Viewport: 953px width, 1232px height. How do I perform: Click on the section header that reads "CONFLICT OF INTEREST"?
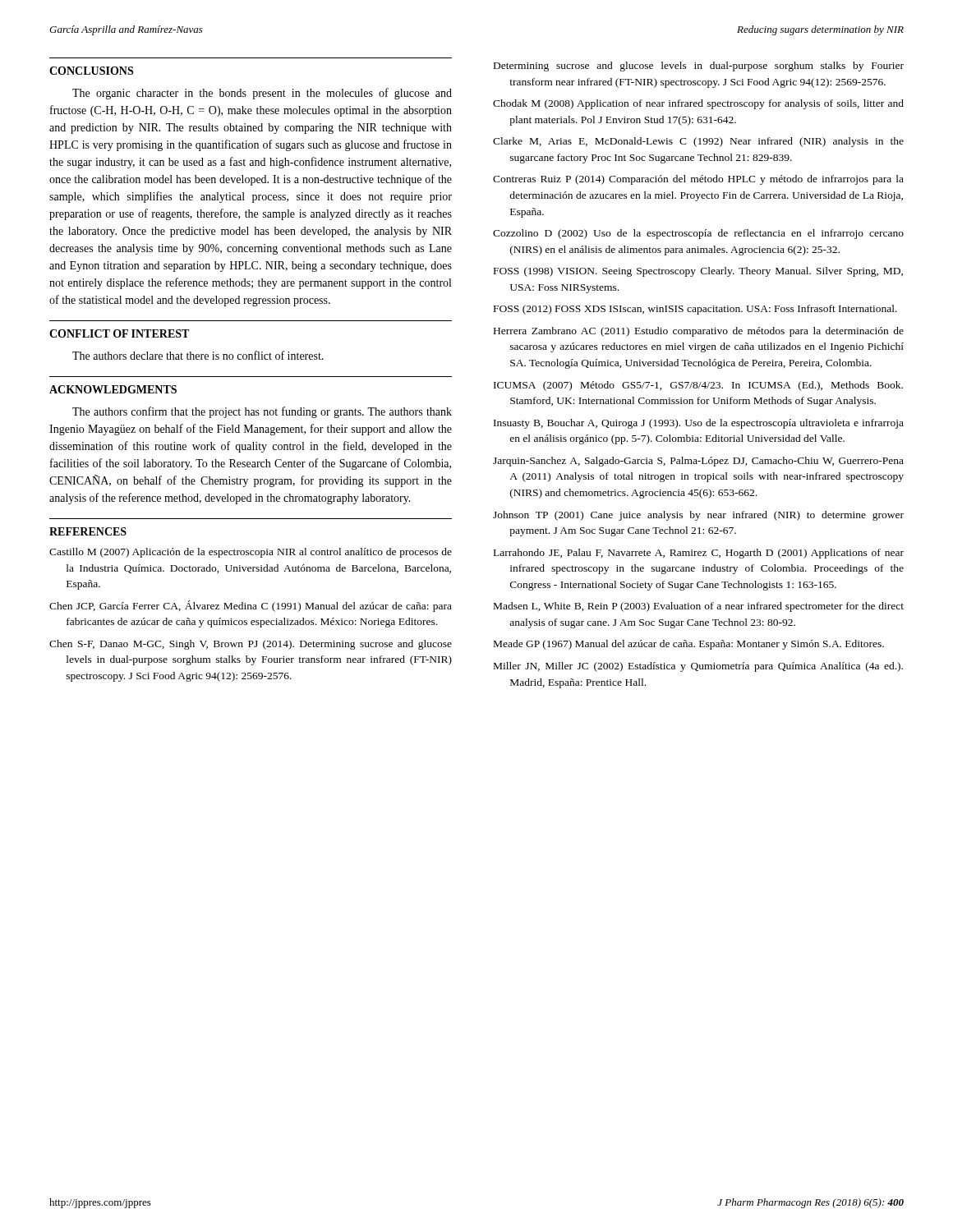tap(119, 334)
